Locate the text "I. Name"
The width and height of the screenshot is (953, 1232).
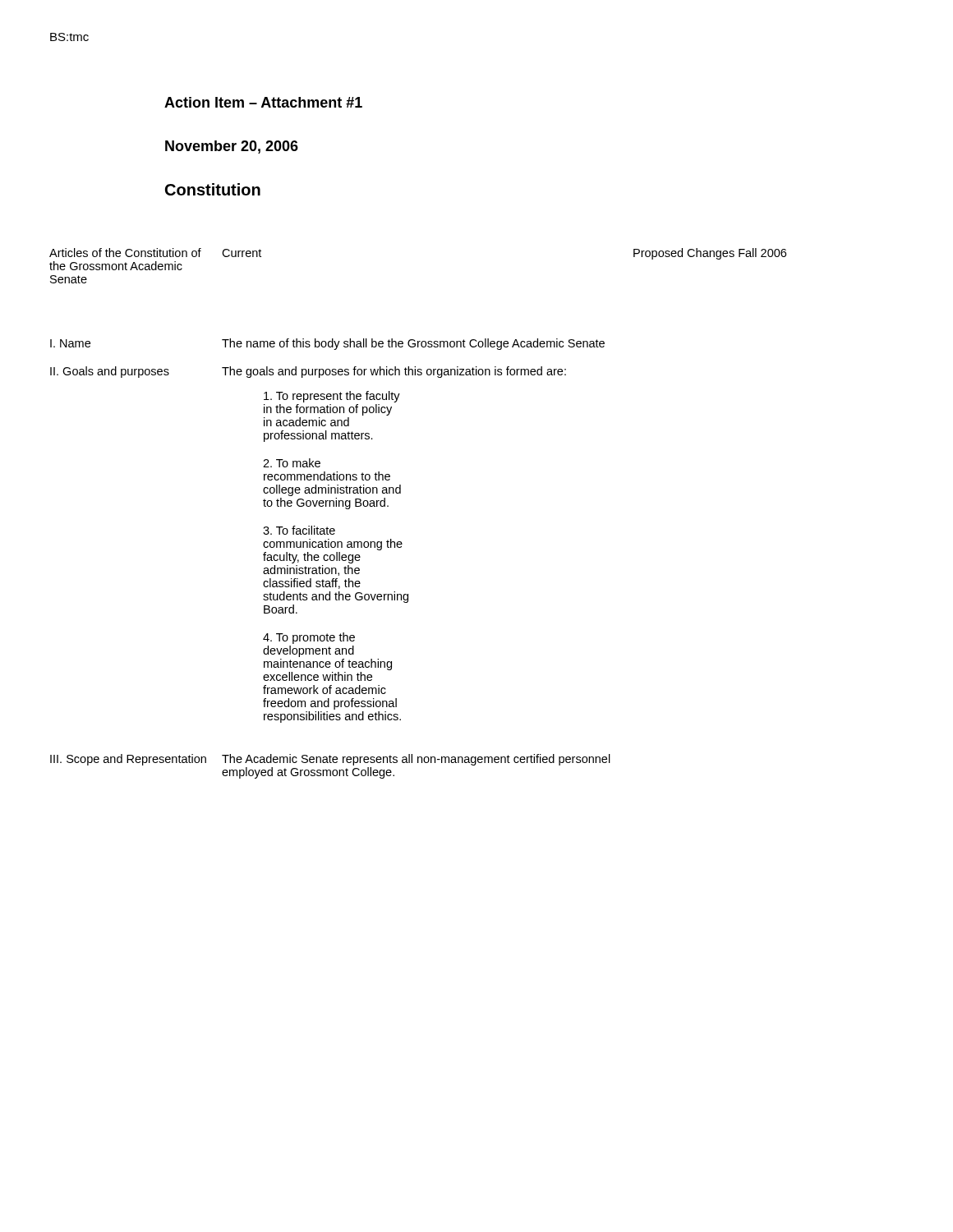coord(70,343)
